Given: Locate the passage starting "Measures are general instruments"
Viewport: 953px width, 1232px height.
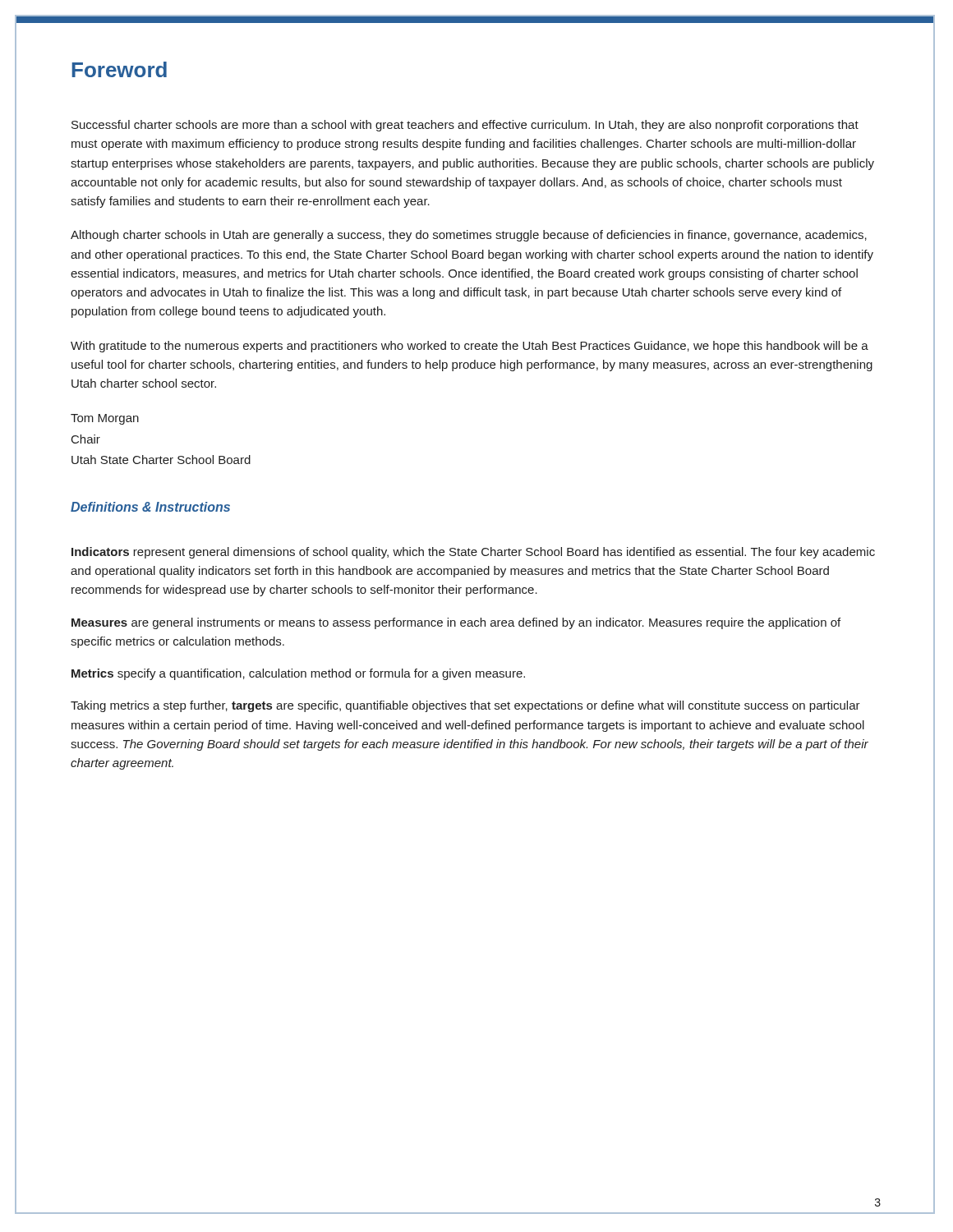Looking at the screenshot, I should coord(475,631).
